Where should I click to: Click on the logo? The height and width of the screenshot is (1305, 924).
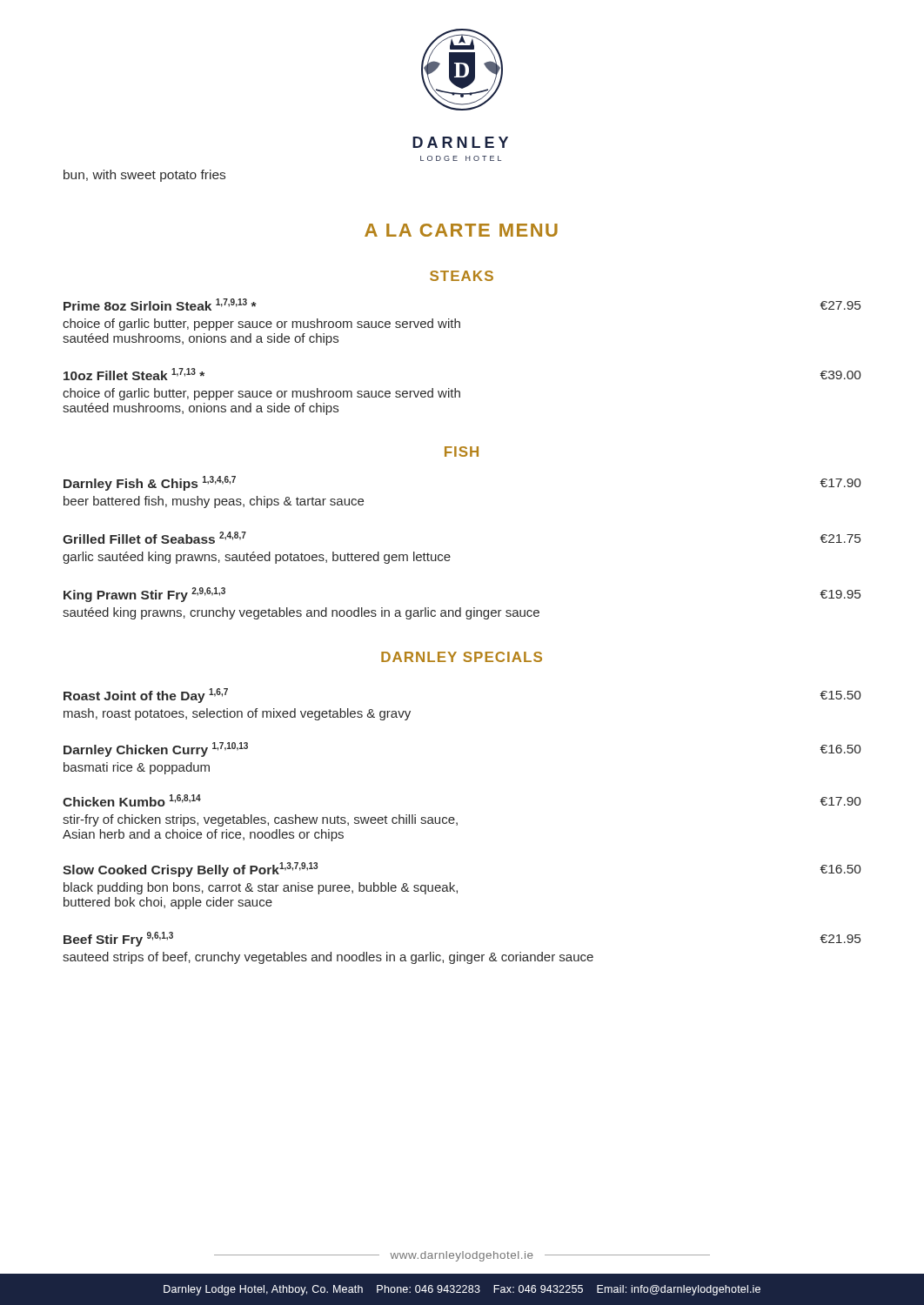[462, 94]
